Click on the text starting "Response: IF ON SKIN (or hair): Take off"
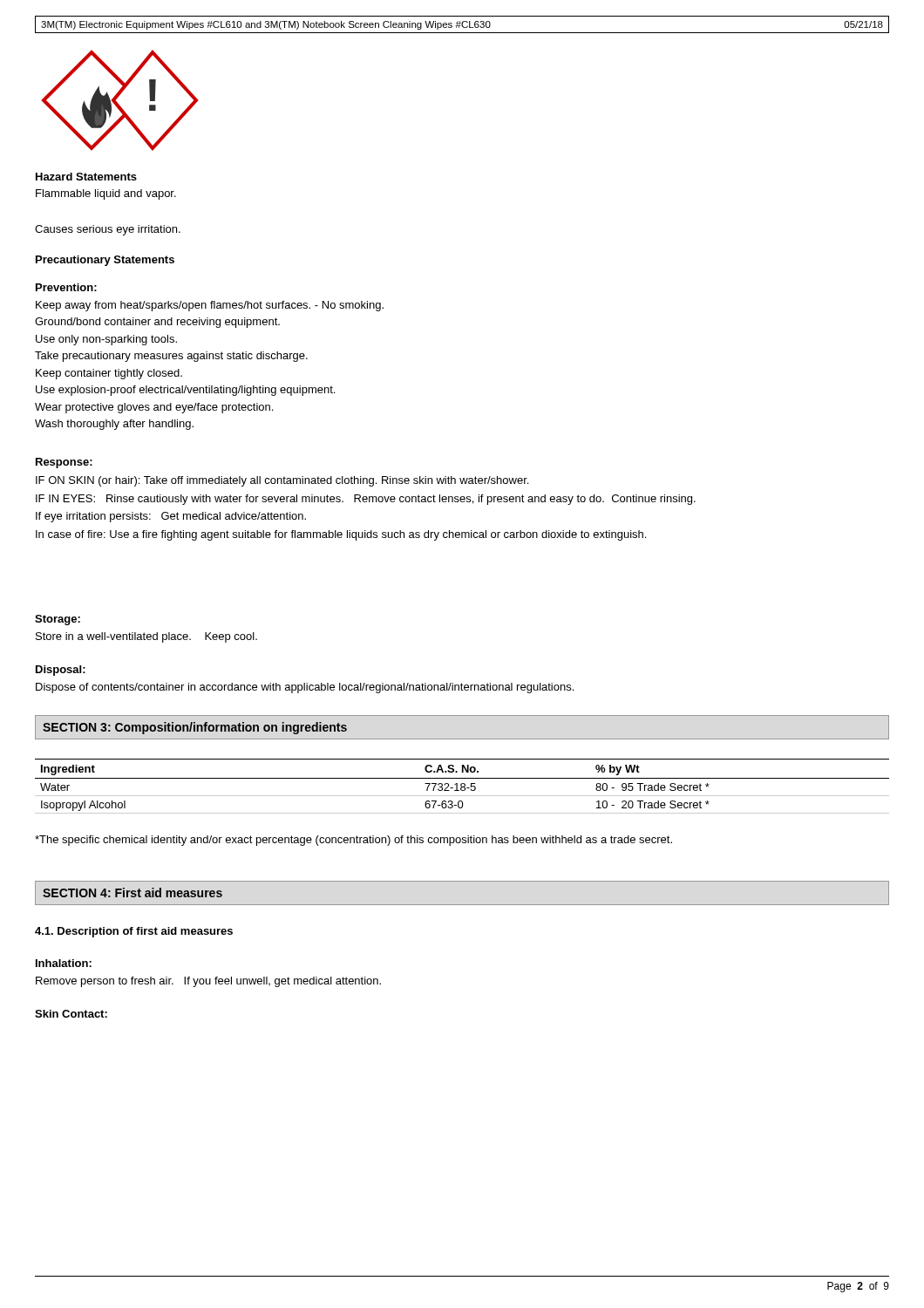924x1308 pixels. 462,499
